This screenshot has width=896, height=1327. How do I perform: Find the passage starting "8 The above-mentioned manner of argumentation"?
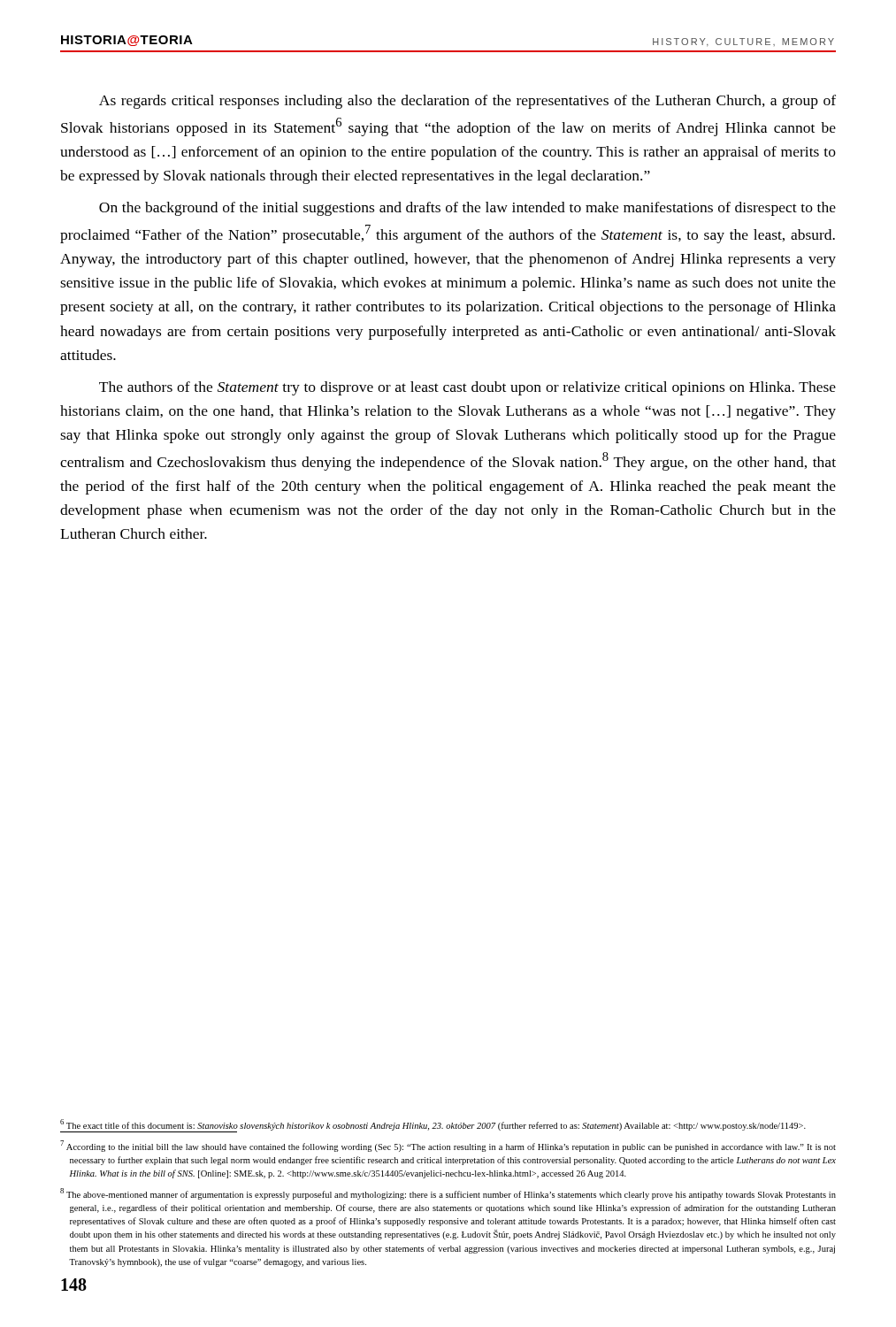click(x=448, y=1227)
